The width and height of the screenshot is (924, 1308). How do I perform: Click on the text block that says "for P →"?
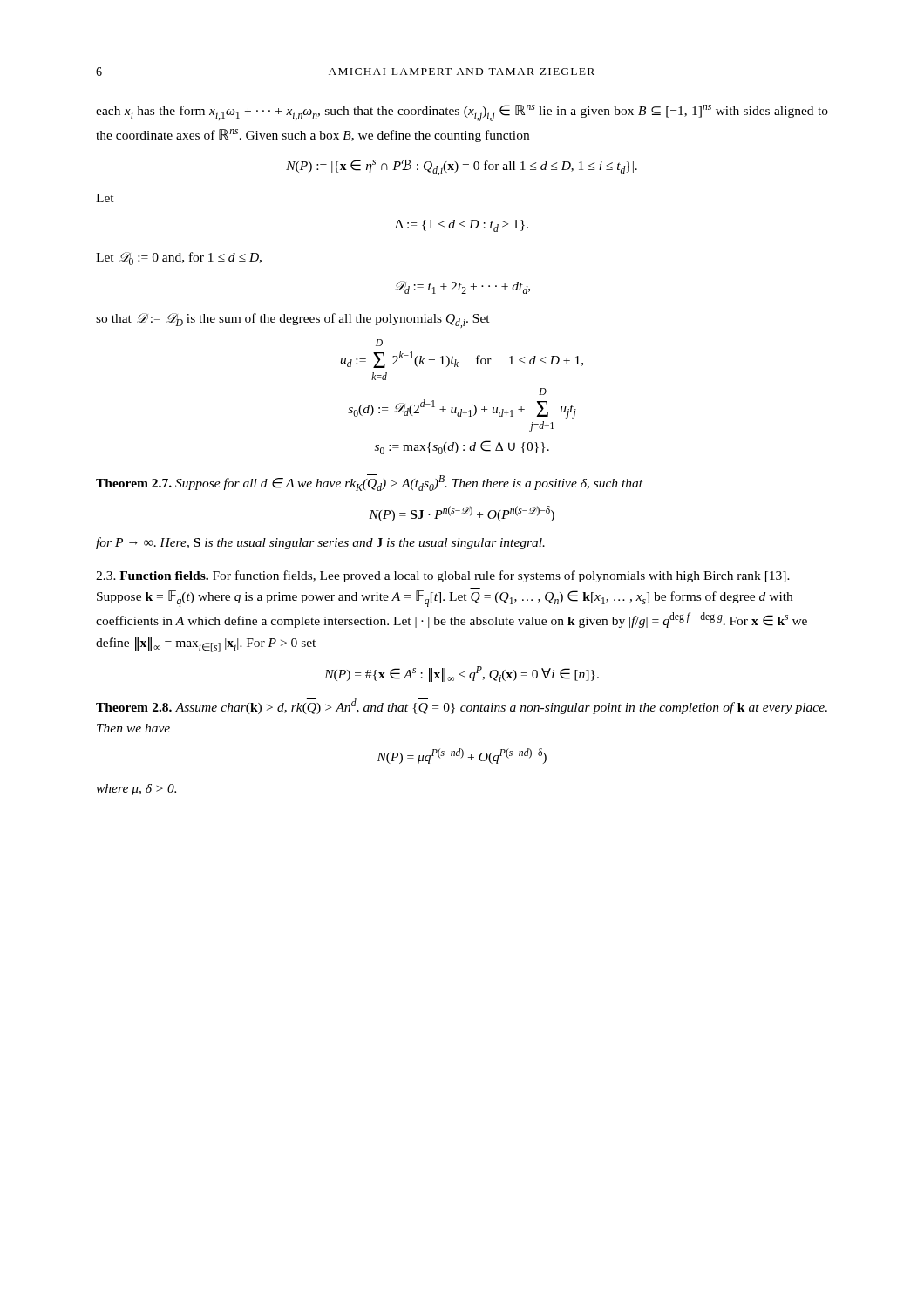(321, 542)
